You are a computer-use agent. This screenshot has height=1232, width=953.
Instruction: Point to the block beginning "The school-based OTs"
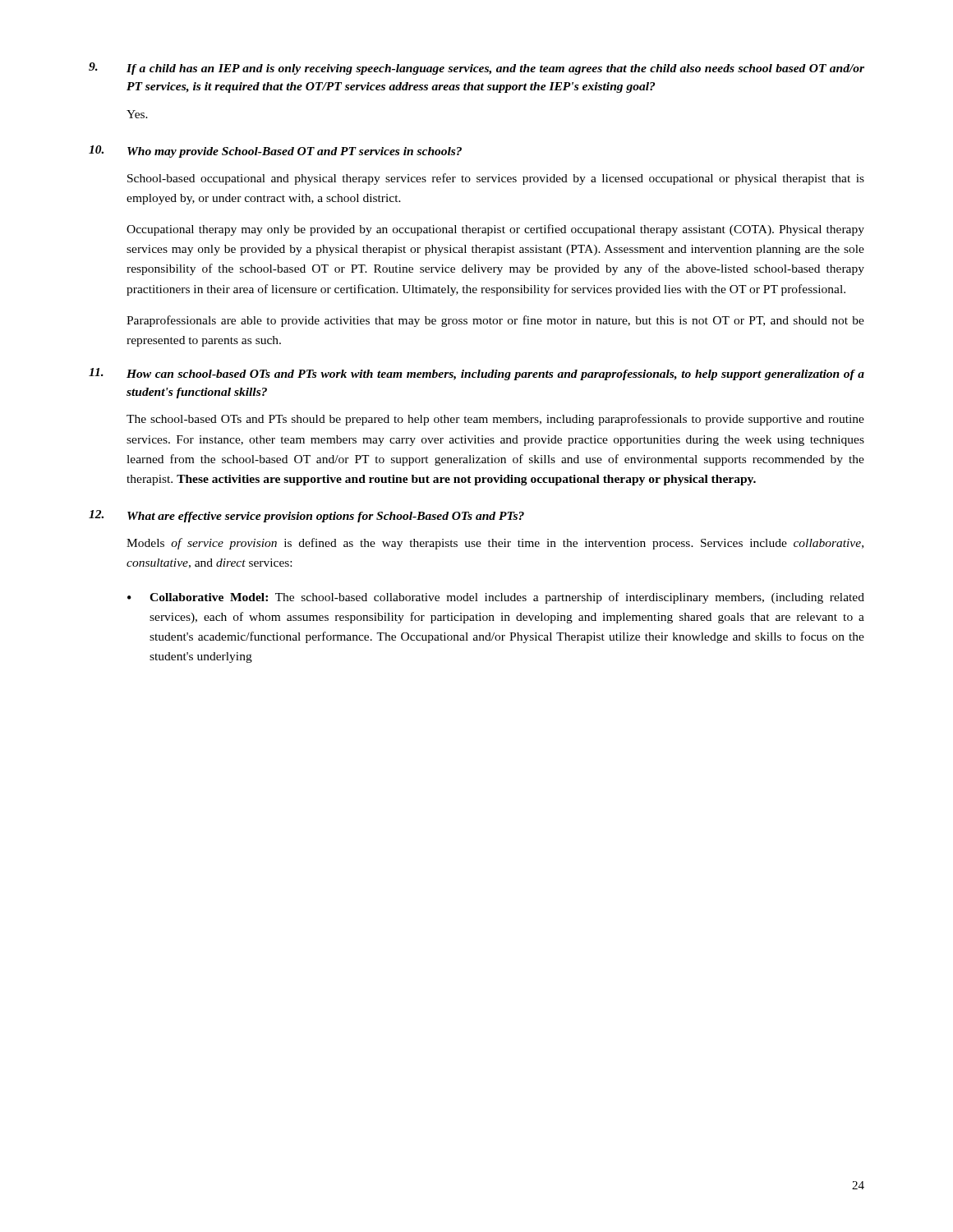click(x=495, y=449)
